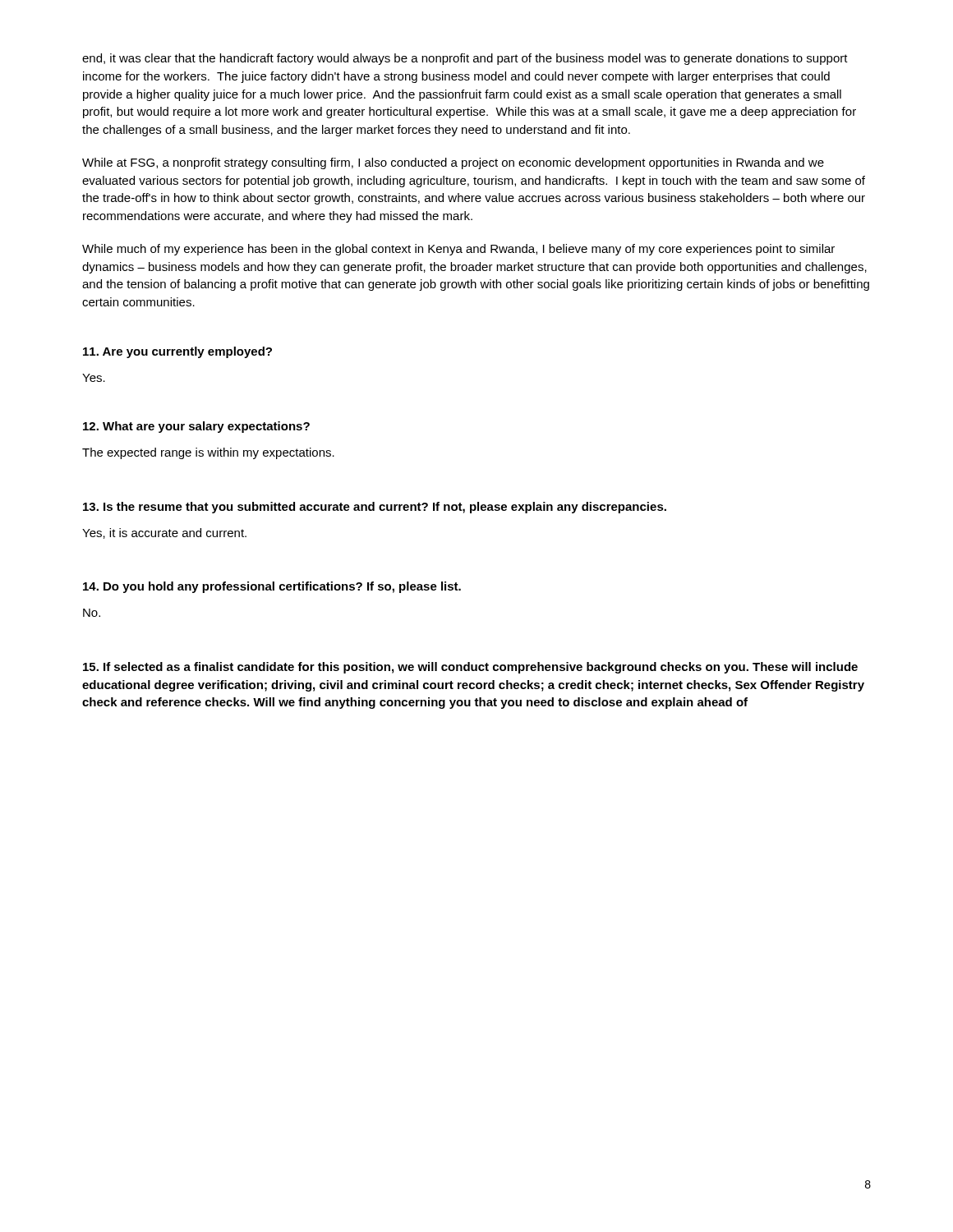The height and width of the screenshot is (1232, 953).
Task: Find the section header that says "11. Are you currently employed?"
Action: tap(177, 351)
